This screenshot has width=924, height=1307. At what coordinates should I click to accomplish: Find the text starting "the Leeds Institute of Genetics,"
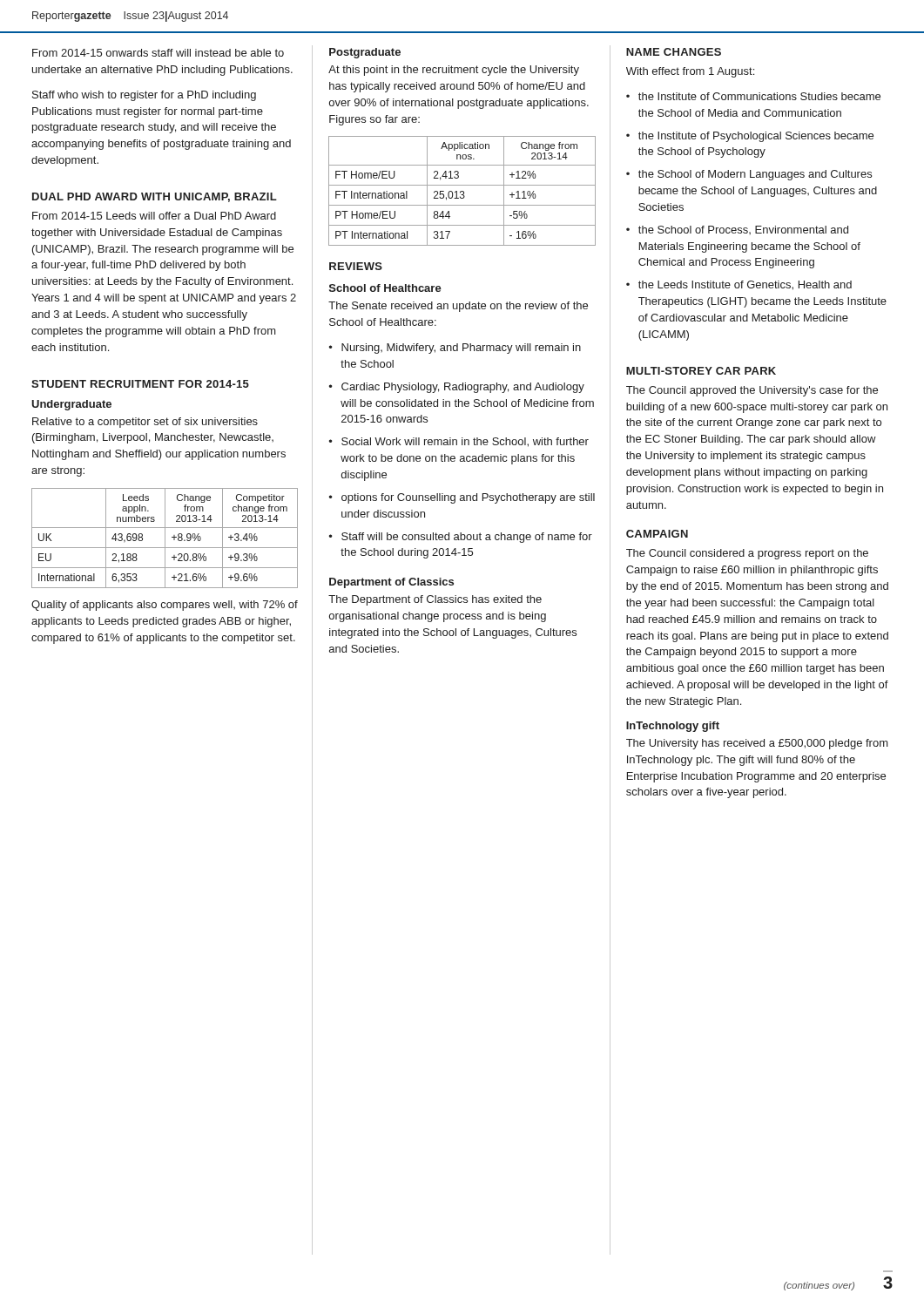pyautogui.click(x=761, y=309)
